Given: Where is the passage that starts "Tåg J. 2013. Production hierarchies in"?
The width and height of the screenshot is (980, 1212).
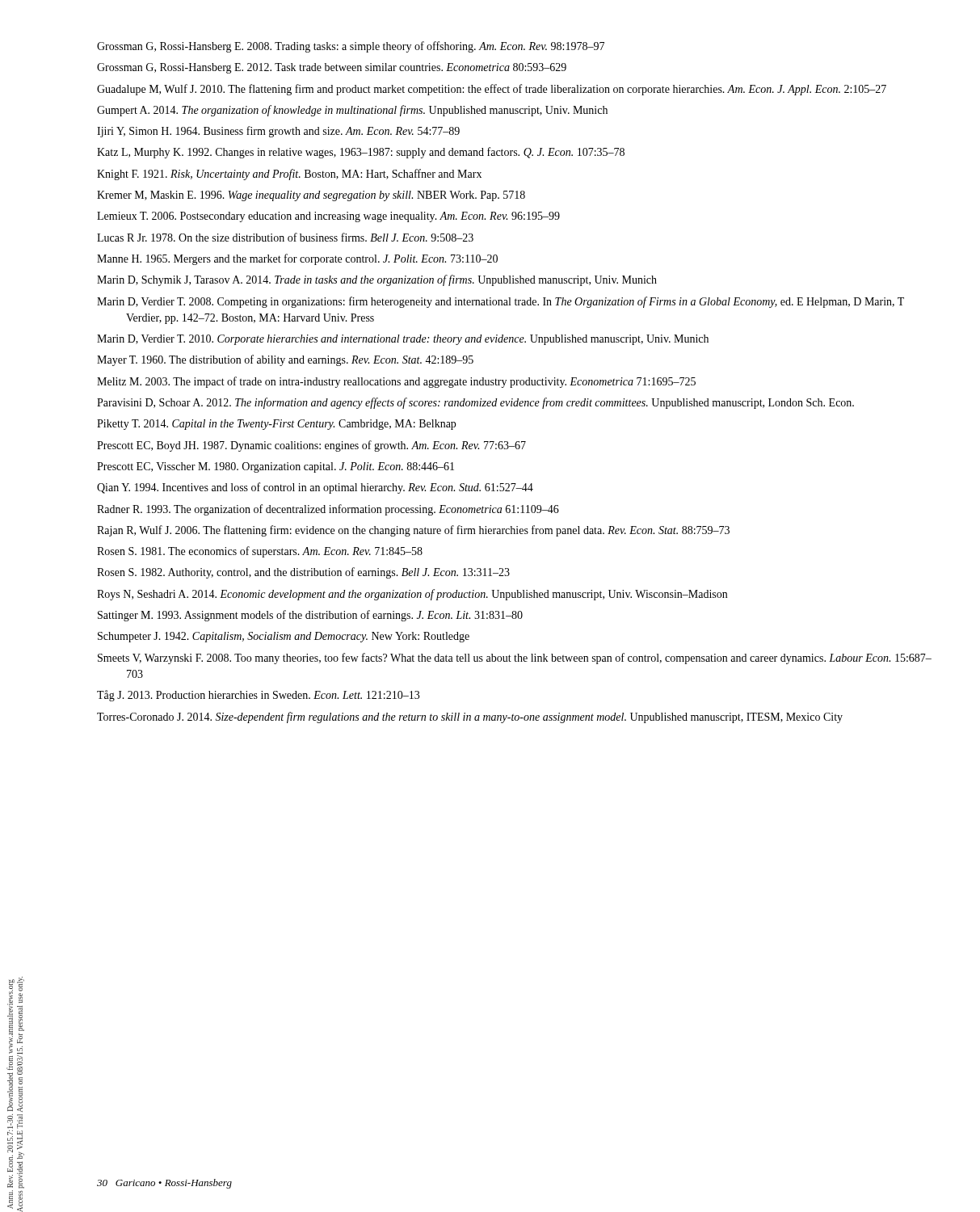Looking at the screenshot, I should (x=258, y=695).
